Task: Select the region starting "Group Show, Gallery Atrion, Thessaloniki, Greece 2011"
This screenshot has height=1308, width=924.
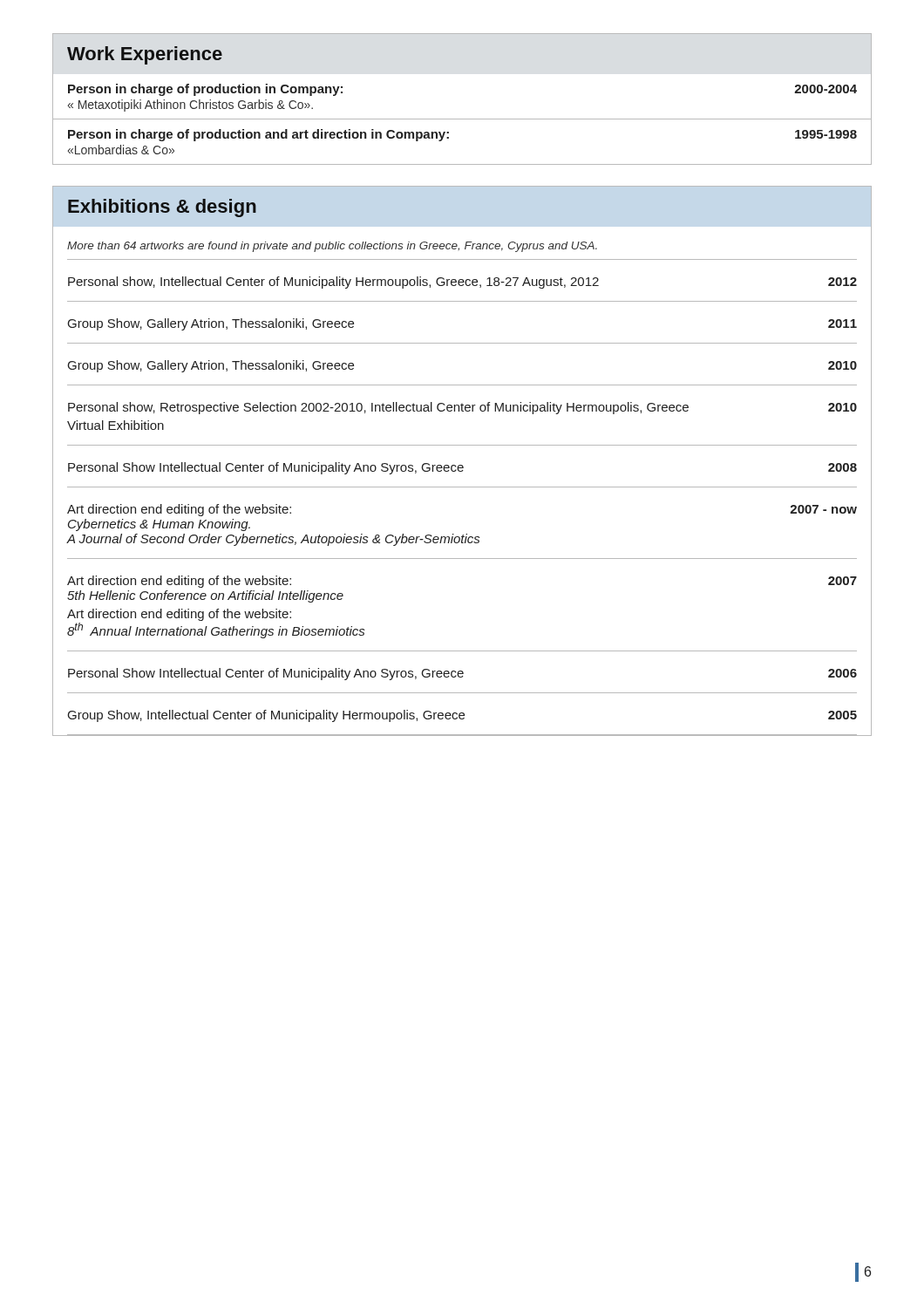Action: pyautogui.click(x=209, y=324)
